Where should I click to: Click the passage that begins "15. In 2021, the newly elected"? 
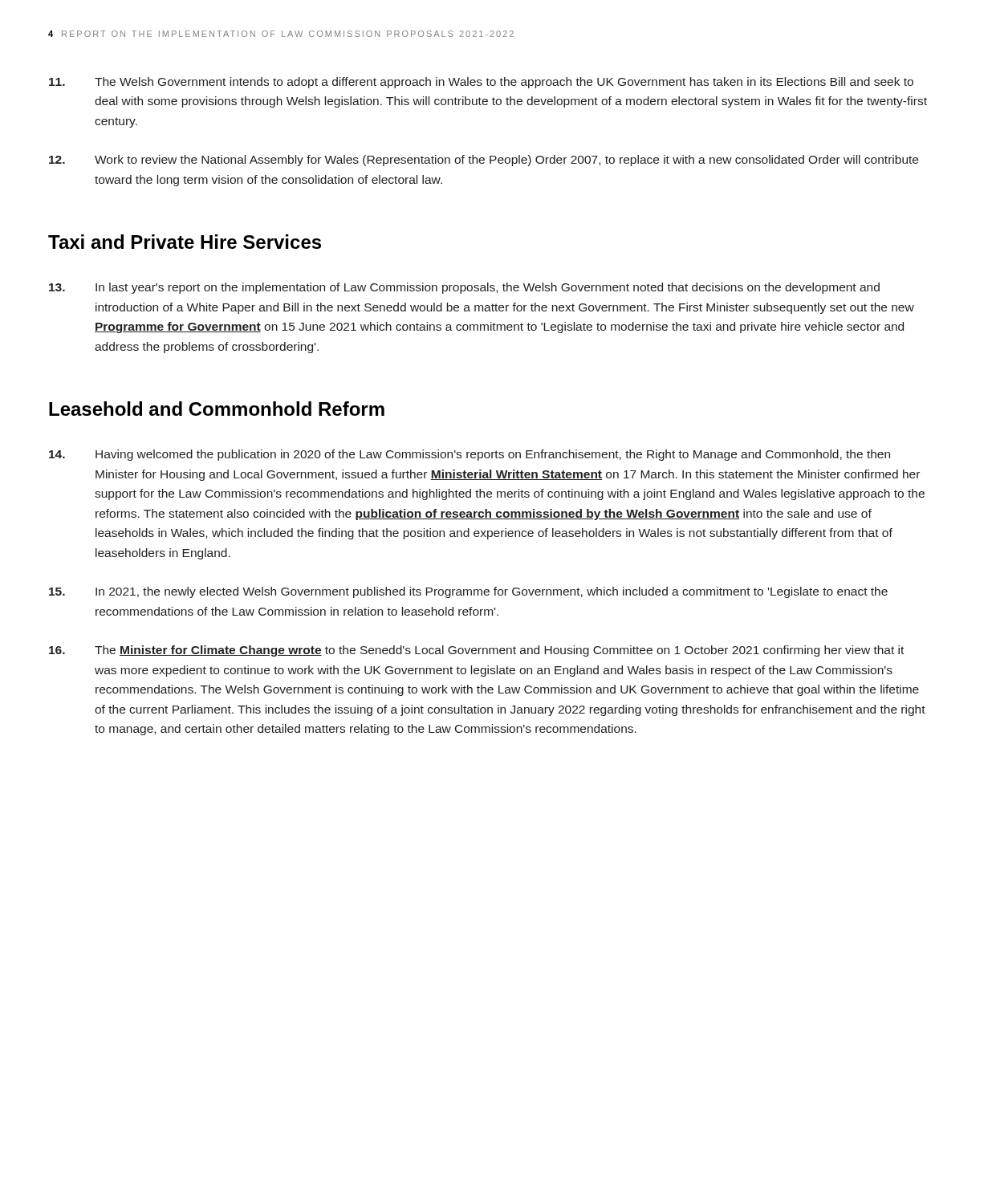point(488,602)
